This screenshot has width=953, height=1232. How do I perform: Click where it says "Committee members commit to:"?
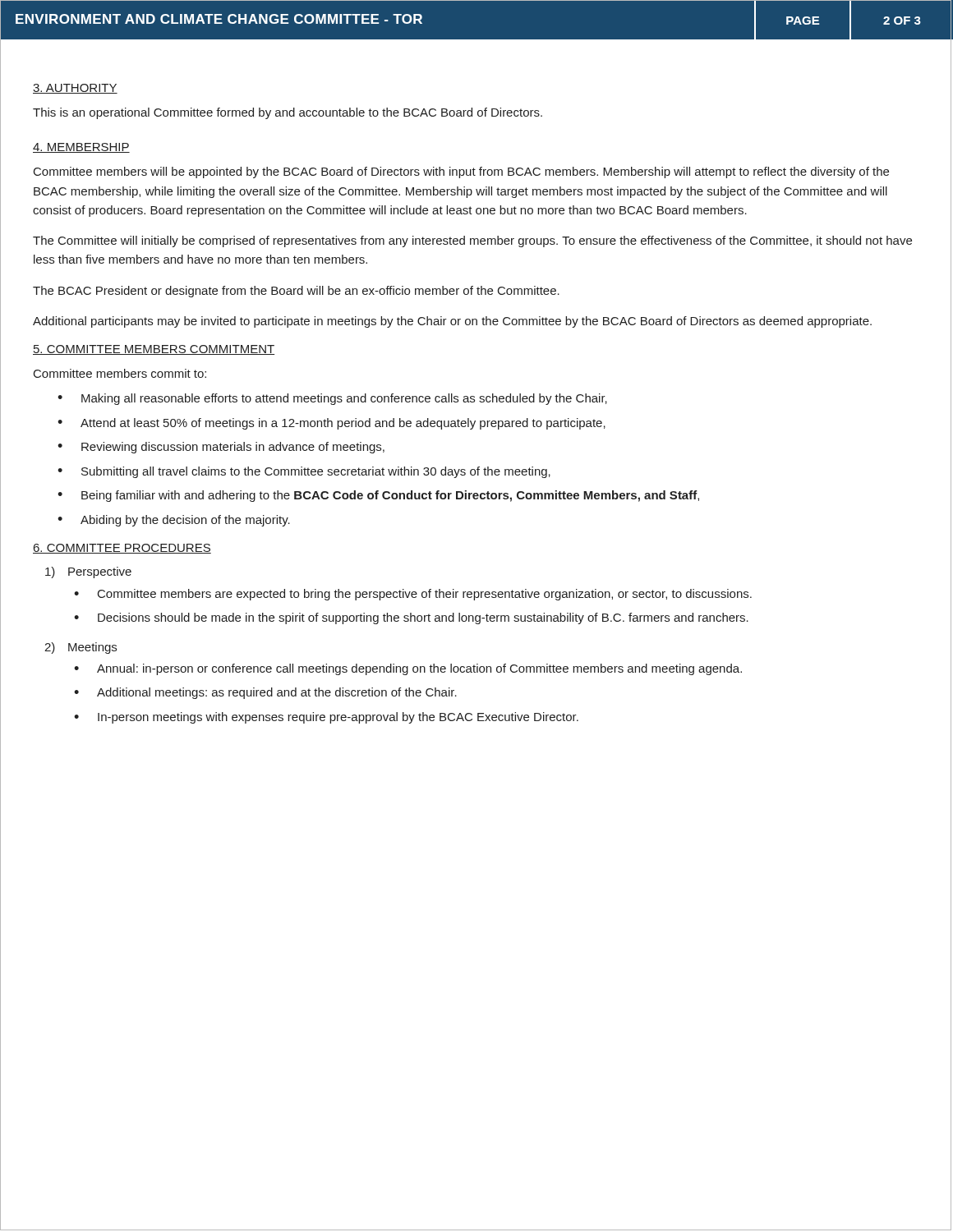tap(120, 373)
